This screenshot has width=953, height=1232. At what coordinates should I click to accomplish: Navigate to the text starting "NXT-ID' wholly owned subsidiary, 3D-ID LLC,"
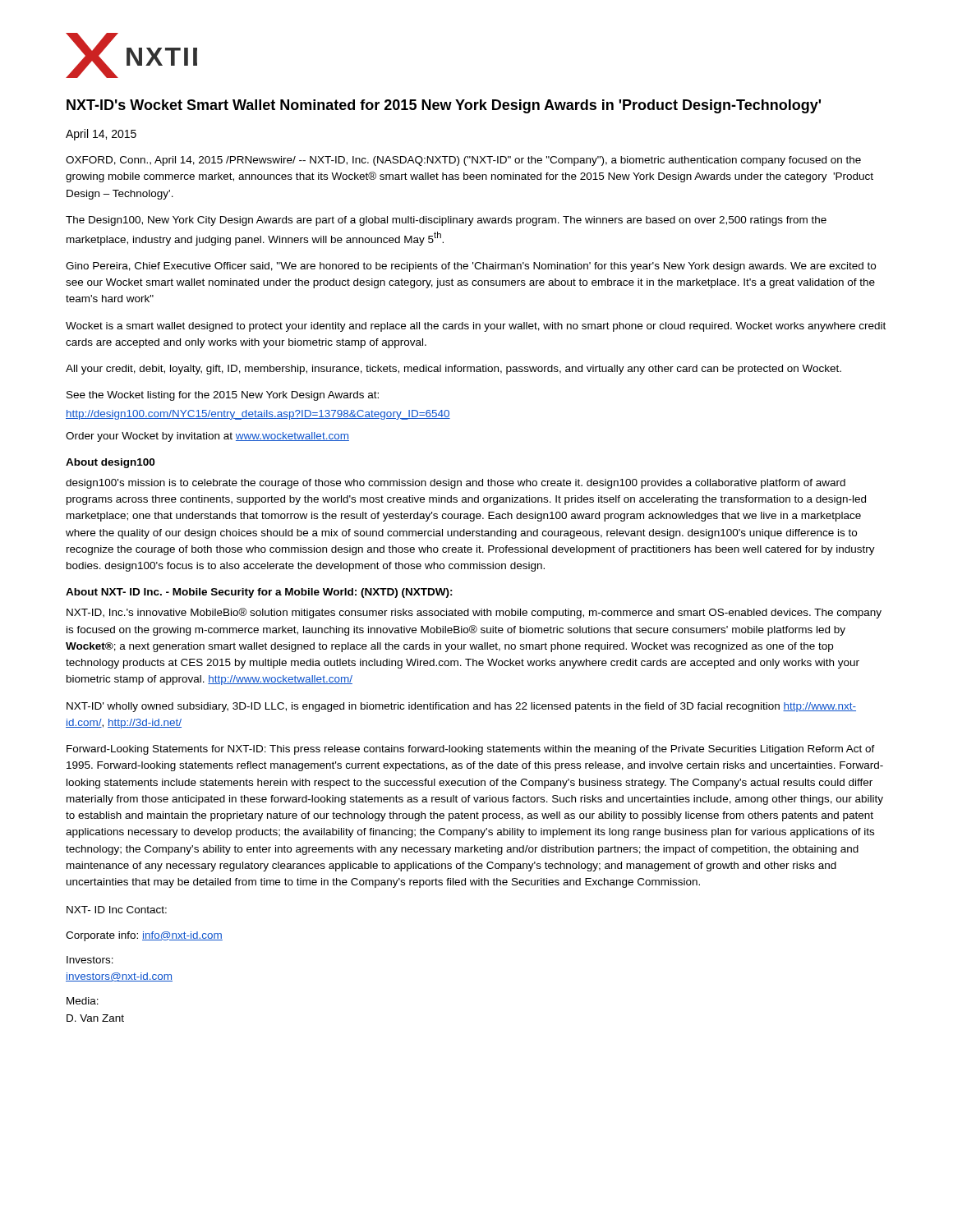click(x=461, y=714)
